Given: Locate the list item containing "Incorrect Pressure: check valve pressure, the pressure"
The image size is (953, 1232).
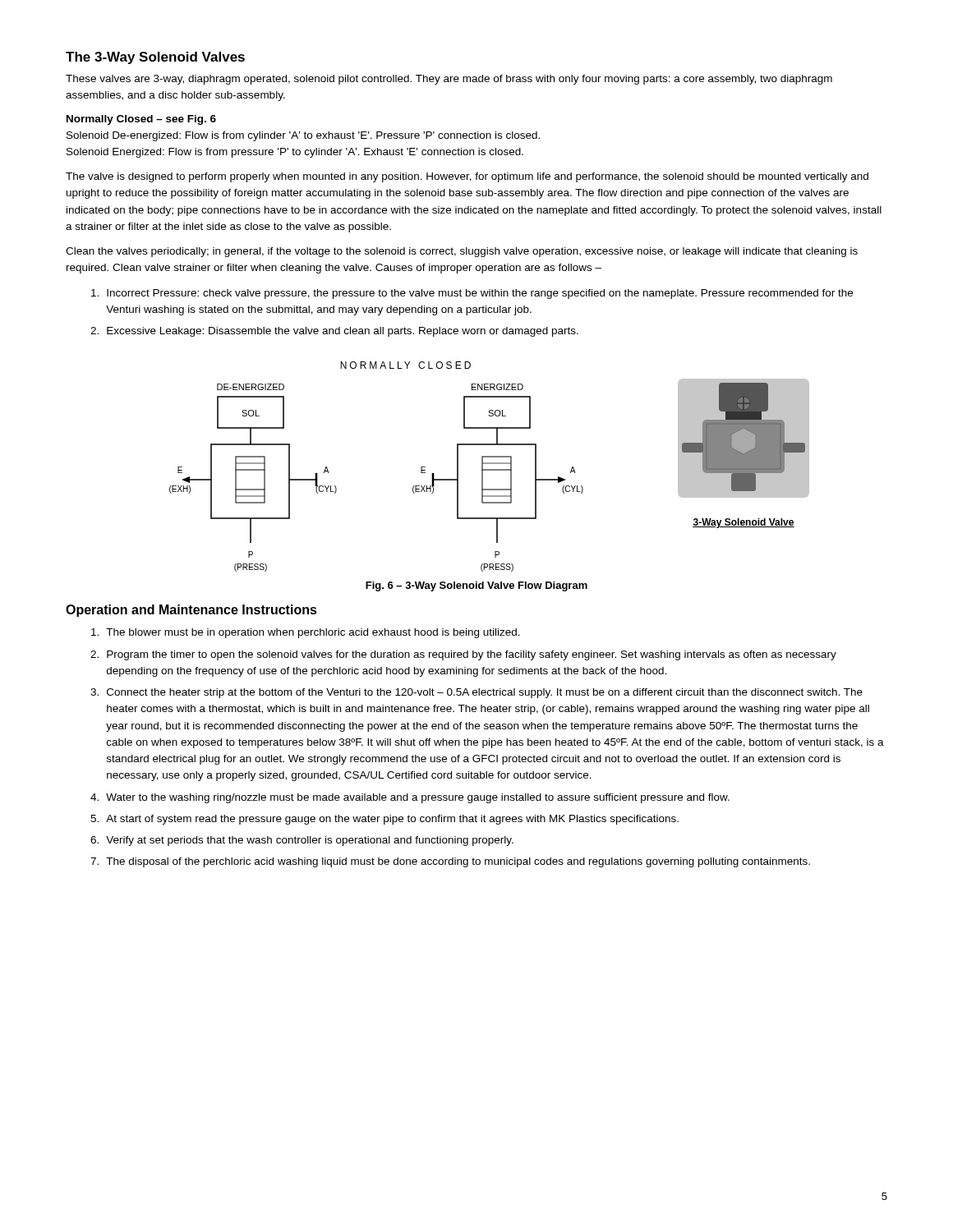Looking at the screenshot, I should (489, 301).
